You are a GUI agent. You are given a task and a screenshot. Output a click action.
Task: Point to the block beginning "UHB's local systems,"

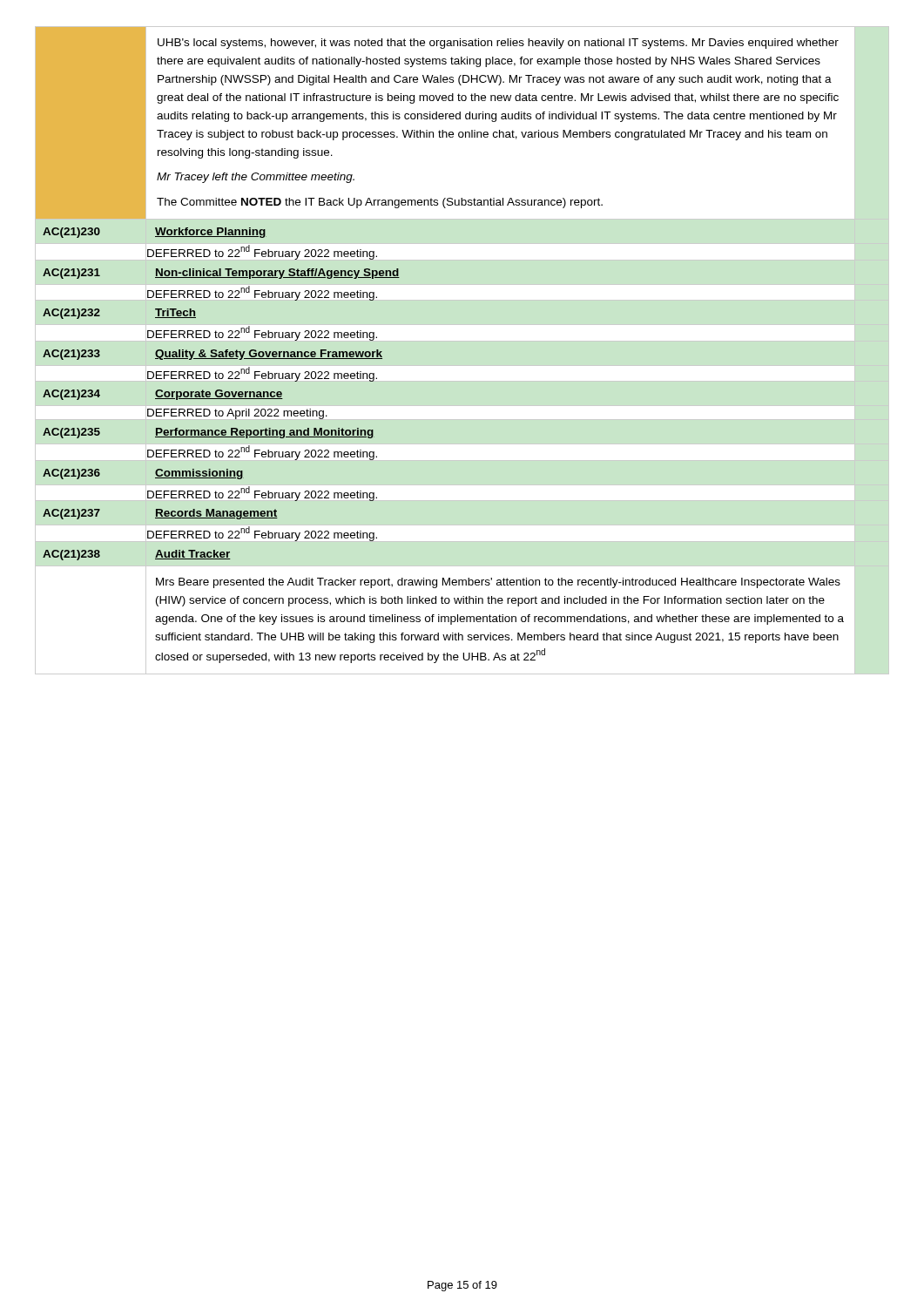498,97
